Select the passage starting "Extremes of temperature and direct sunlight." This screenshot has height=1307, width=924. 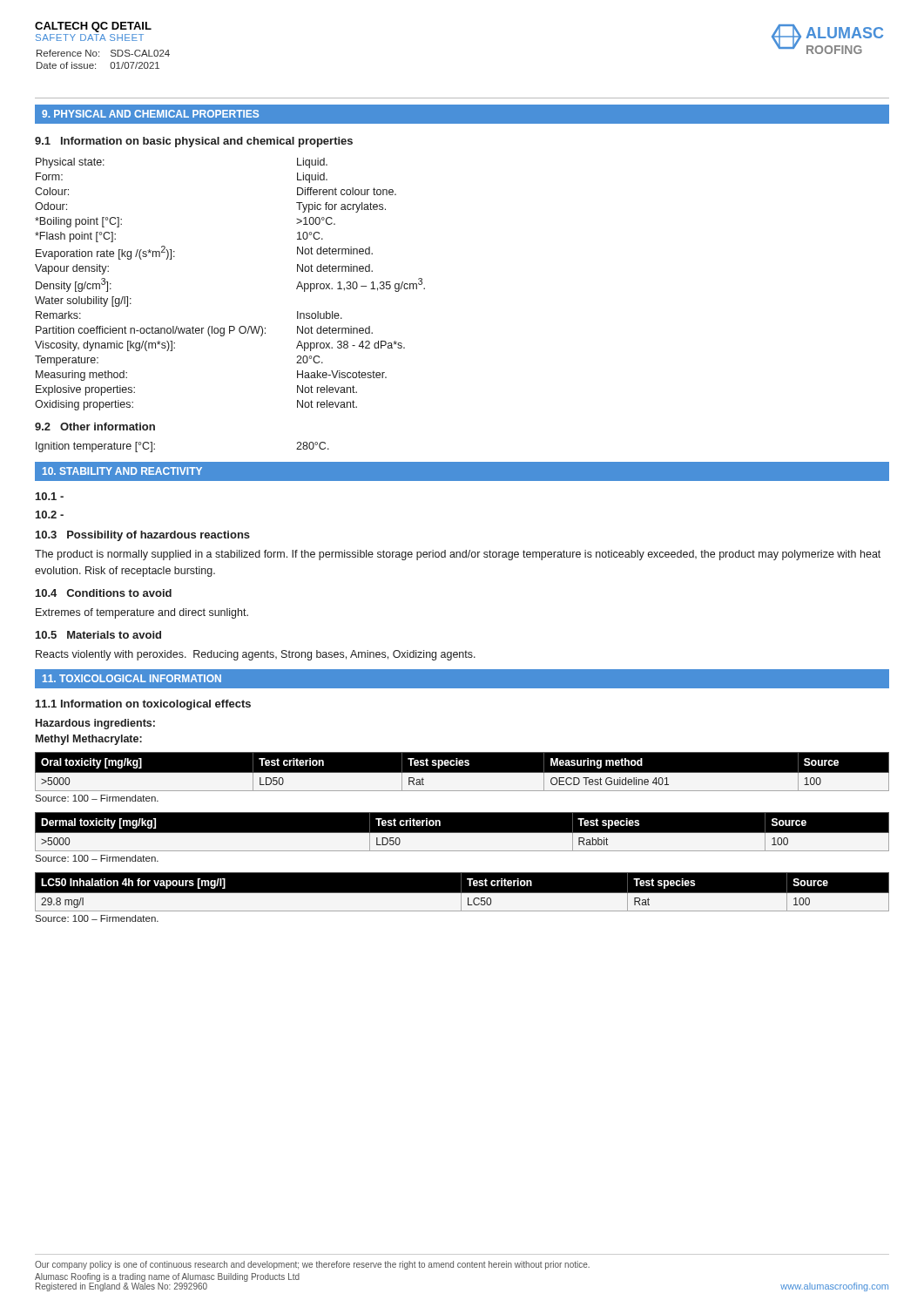(x=142, y=612)
